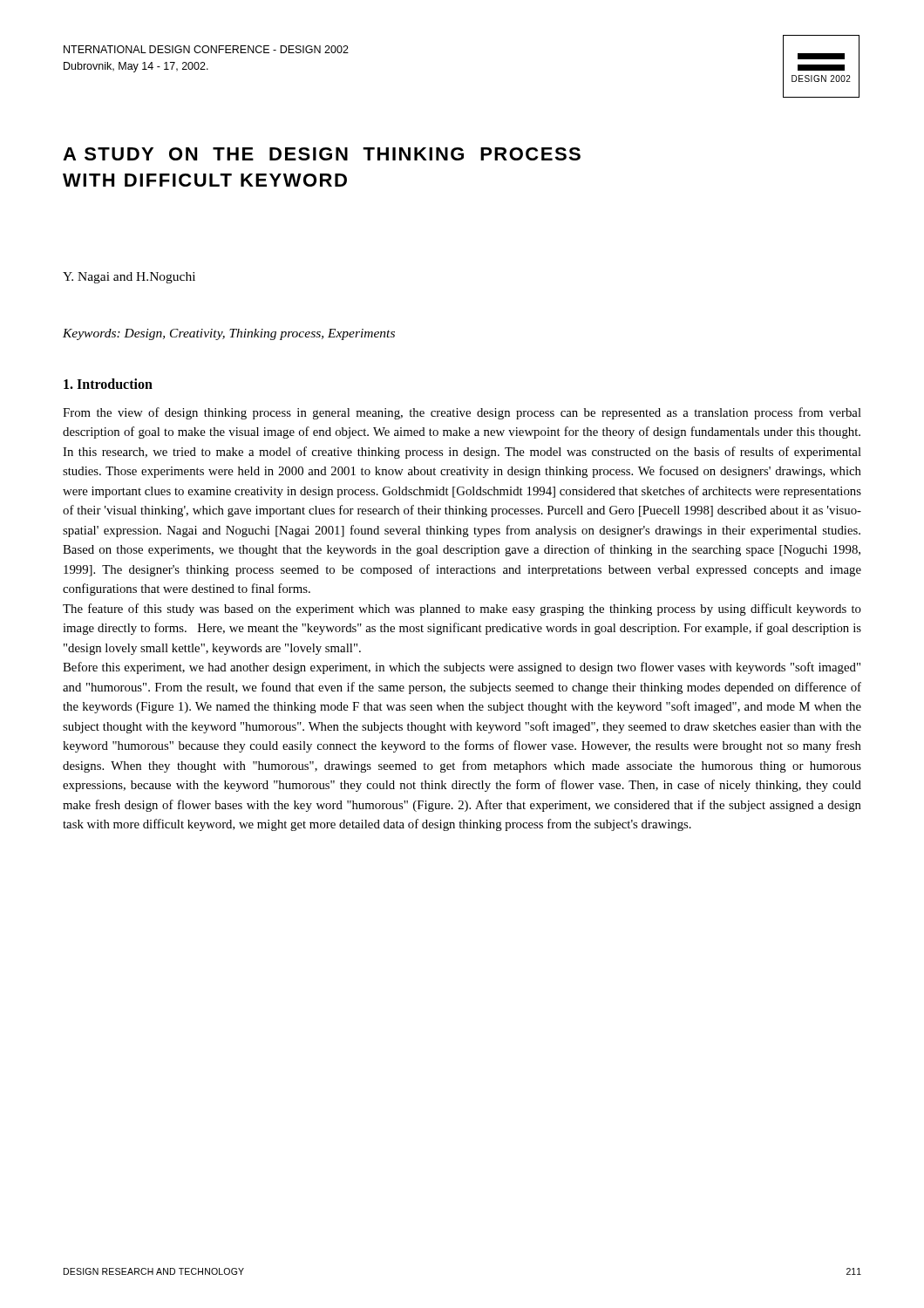Screen dimensions: 1308x924
Task: Locate a logo
Action: click(822, 69)
